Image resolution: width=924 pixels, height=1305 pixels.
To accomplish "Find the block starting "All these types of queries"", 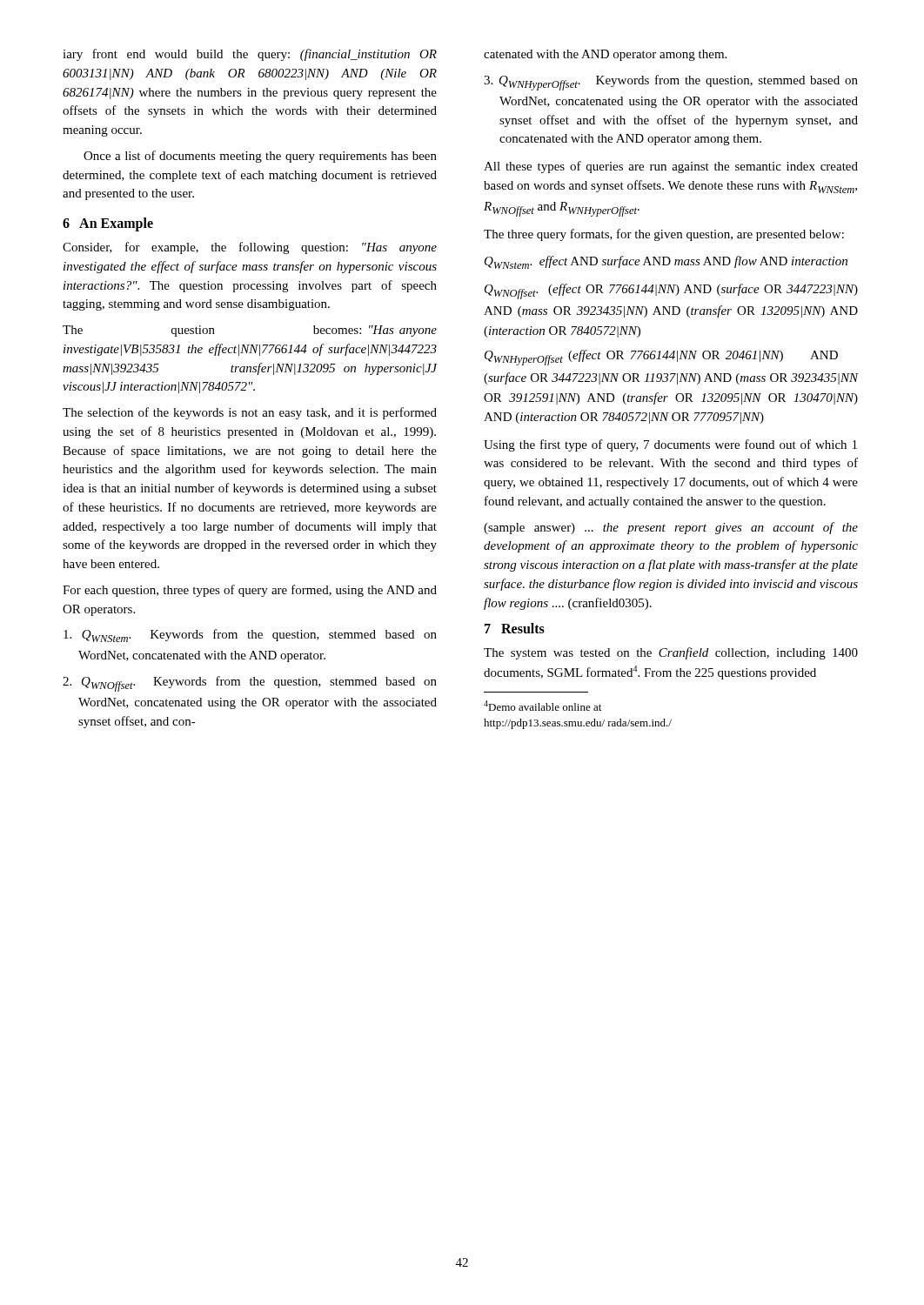I will 671,167.
